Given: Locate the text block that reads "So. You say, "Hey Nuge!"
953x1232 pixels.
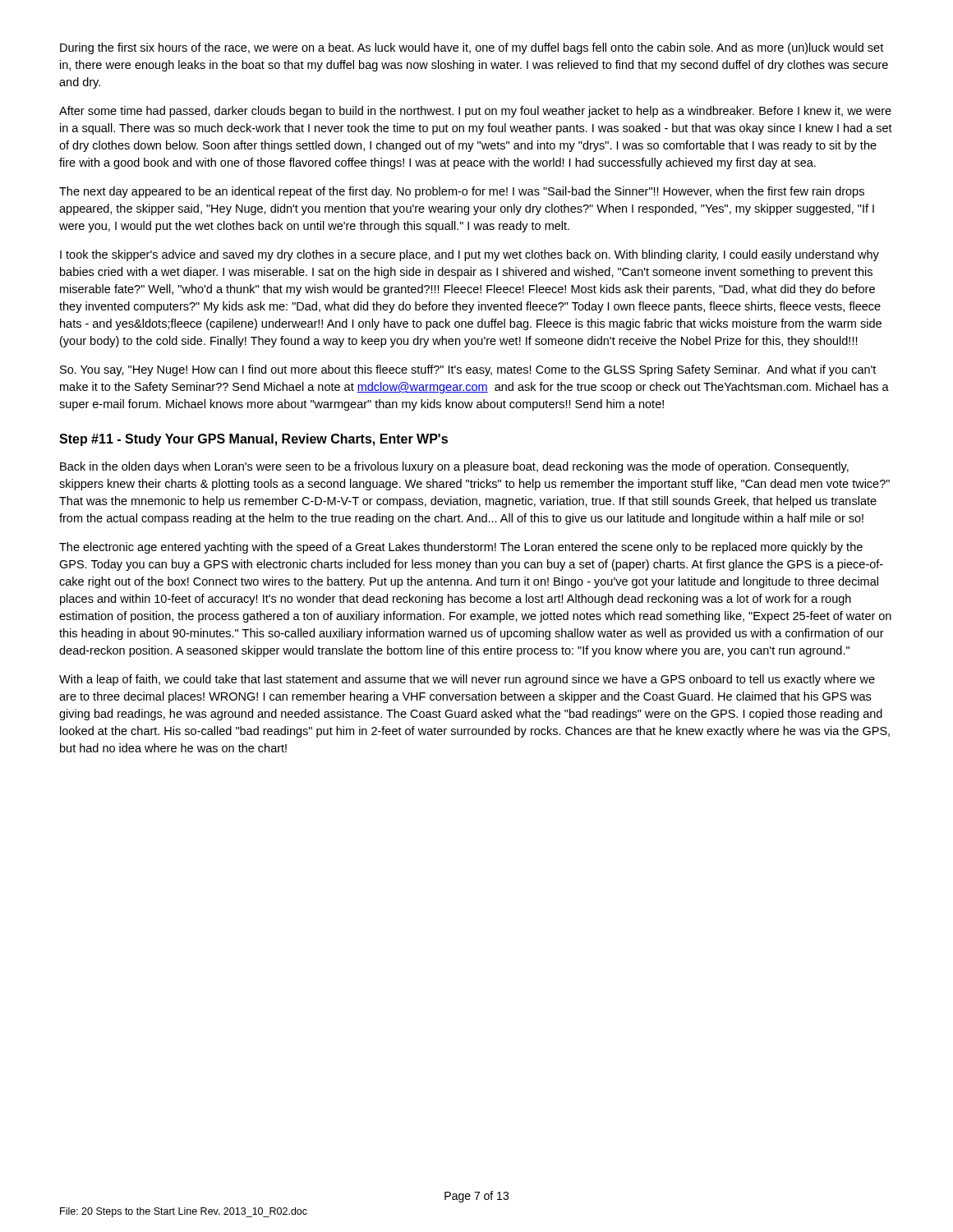Looking at the screenshot, I should click(474, 387).
